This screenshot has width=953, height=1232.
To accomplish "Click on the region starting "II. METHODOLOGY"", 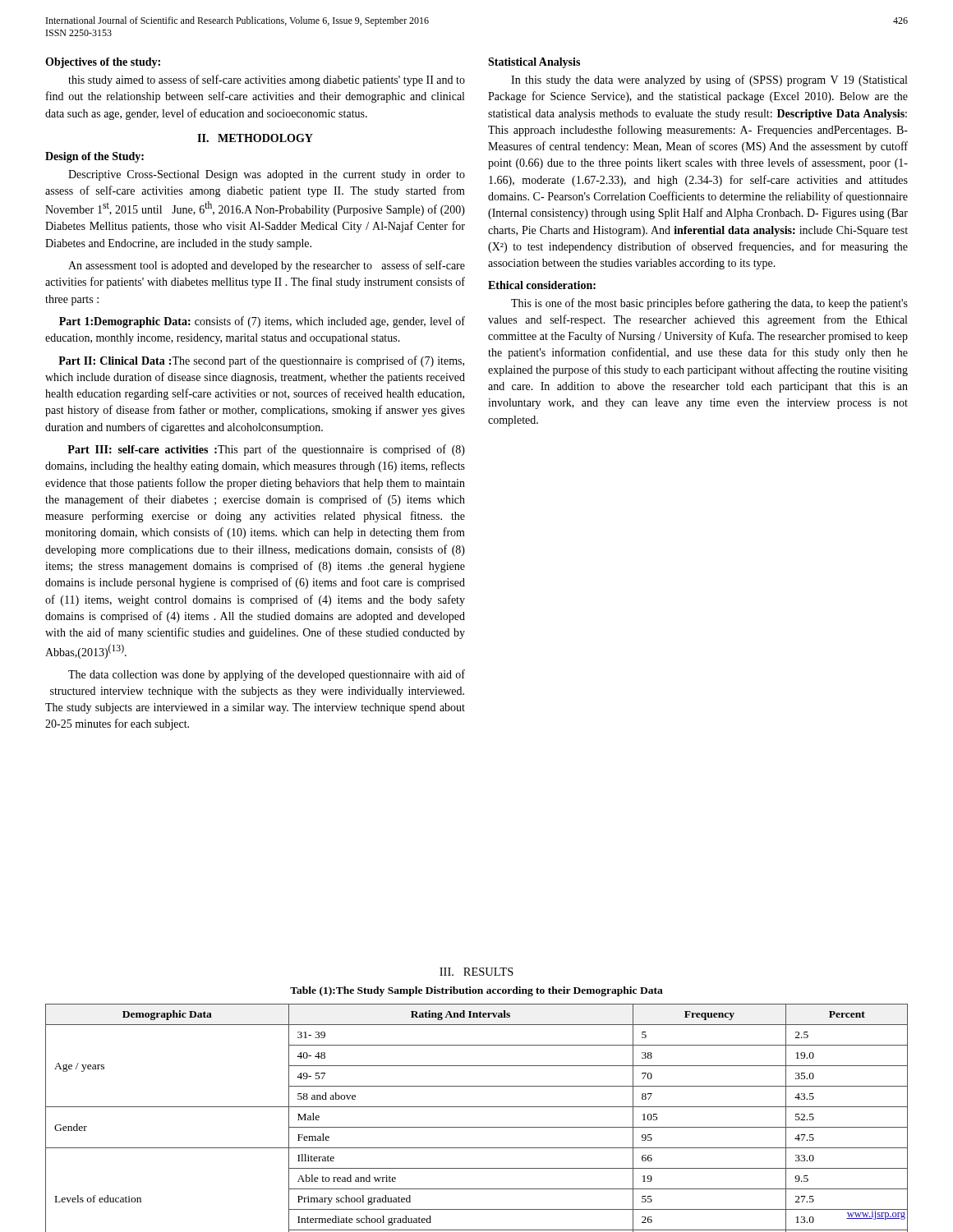I will pos(255,138).
